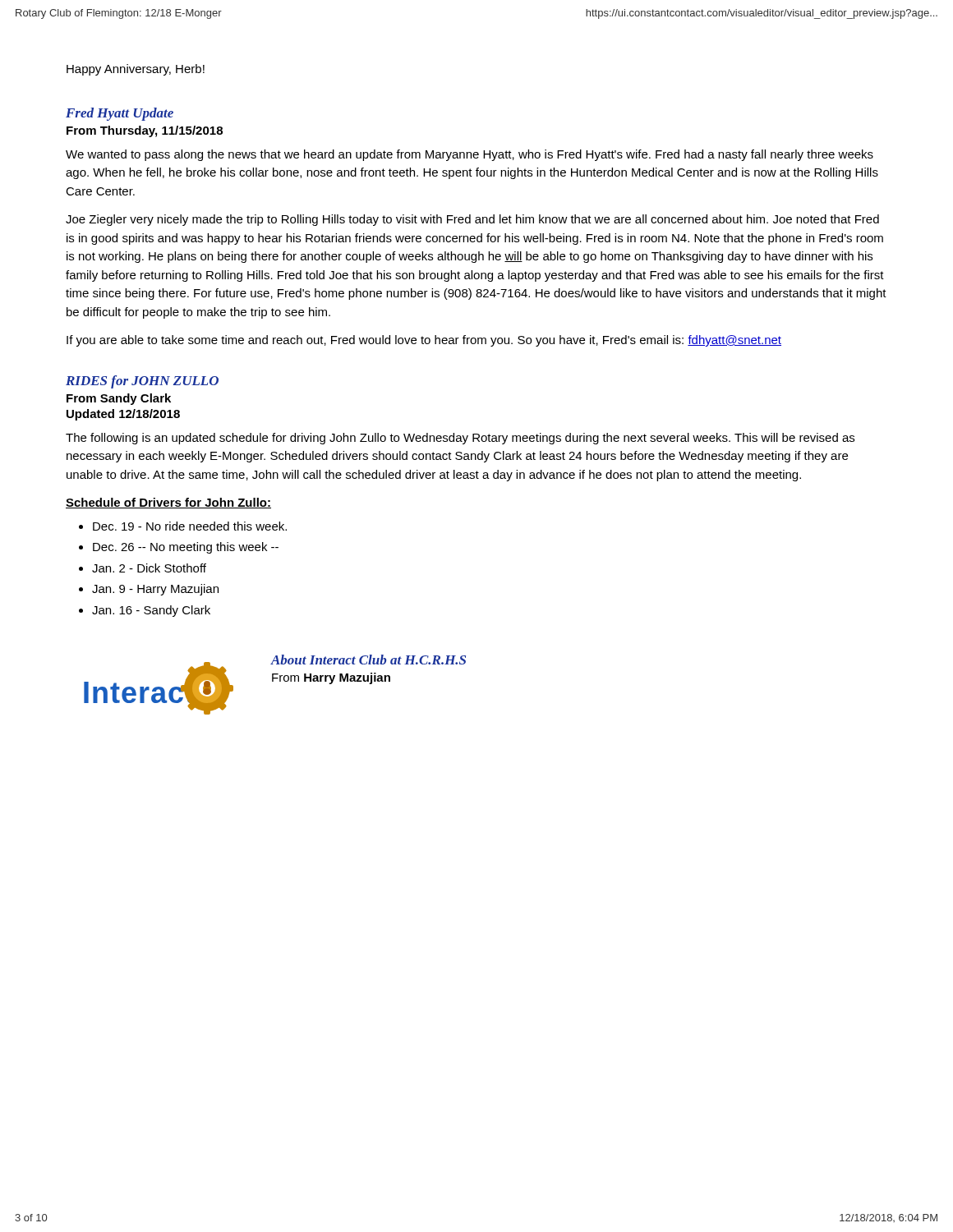
Task: Find "Jan. 2 - Dick Stothoff" on this page
Action: 149,568
